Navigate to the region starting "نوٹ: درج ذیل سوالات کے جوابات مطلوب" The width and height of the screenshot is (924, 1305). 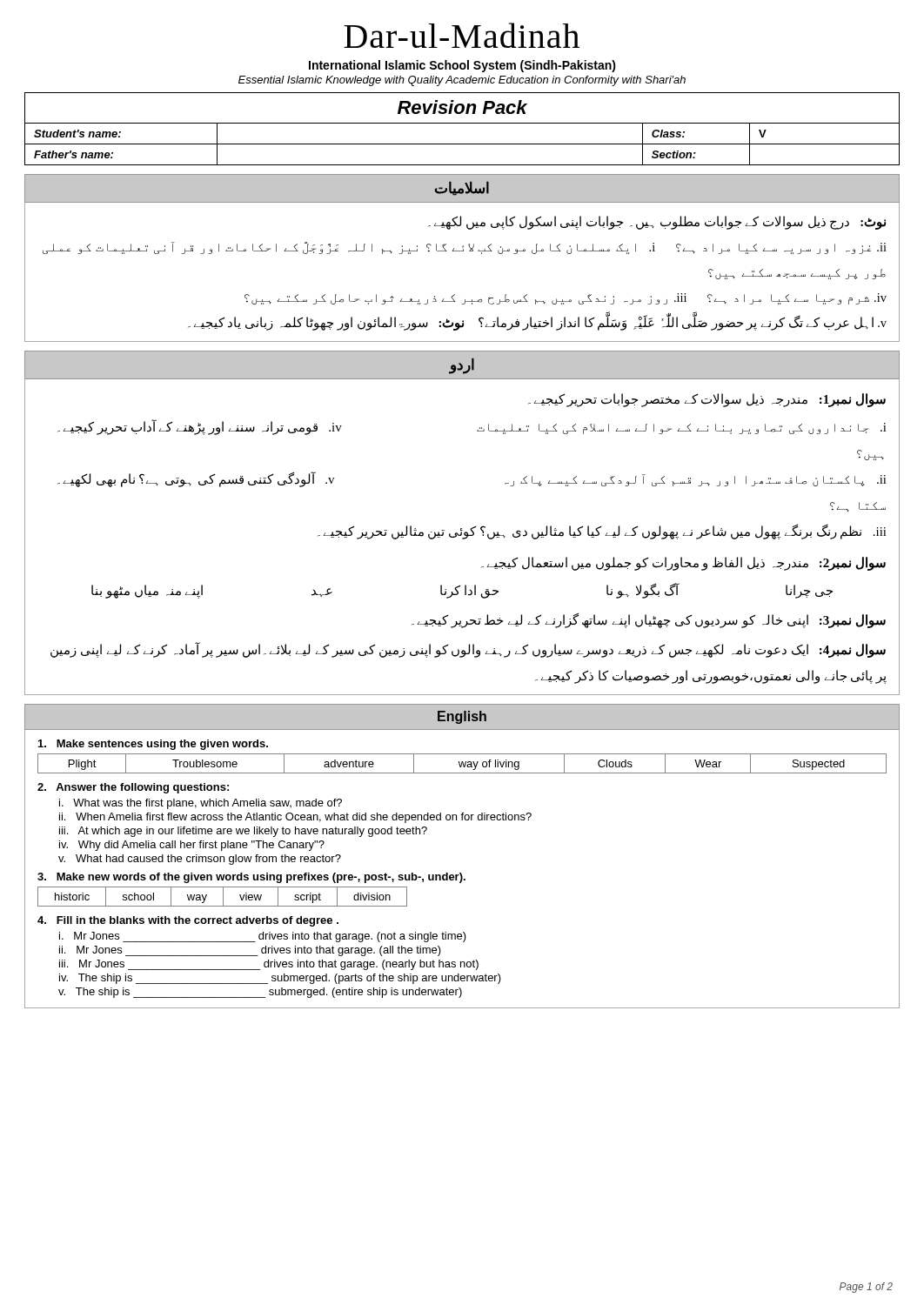(x=657, y=223)
